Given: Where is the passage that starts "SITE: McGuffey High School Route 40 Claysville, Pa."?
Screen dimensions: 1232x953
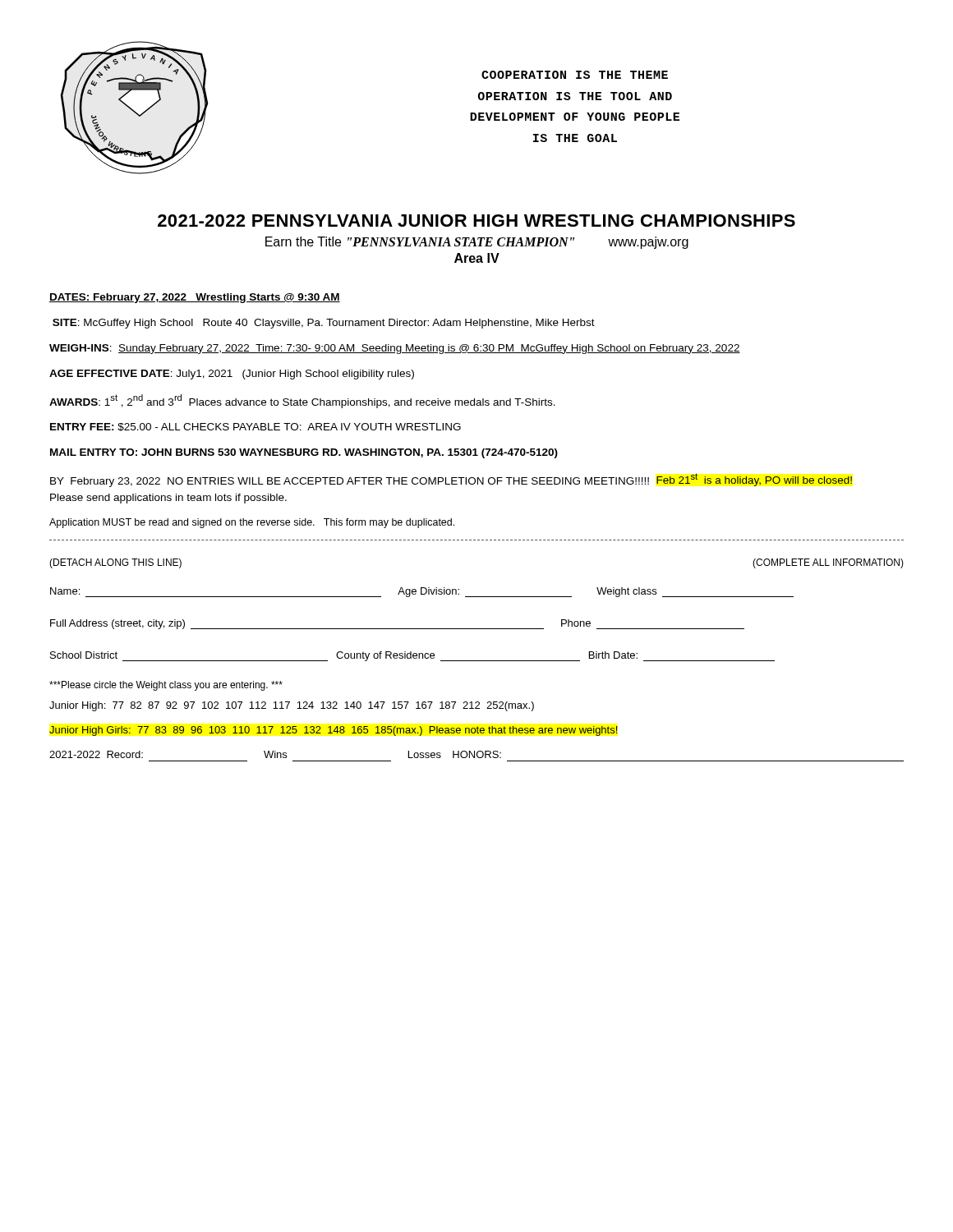Looking at the screenshot, I should (x=322, y=322).
